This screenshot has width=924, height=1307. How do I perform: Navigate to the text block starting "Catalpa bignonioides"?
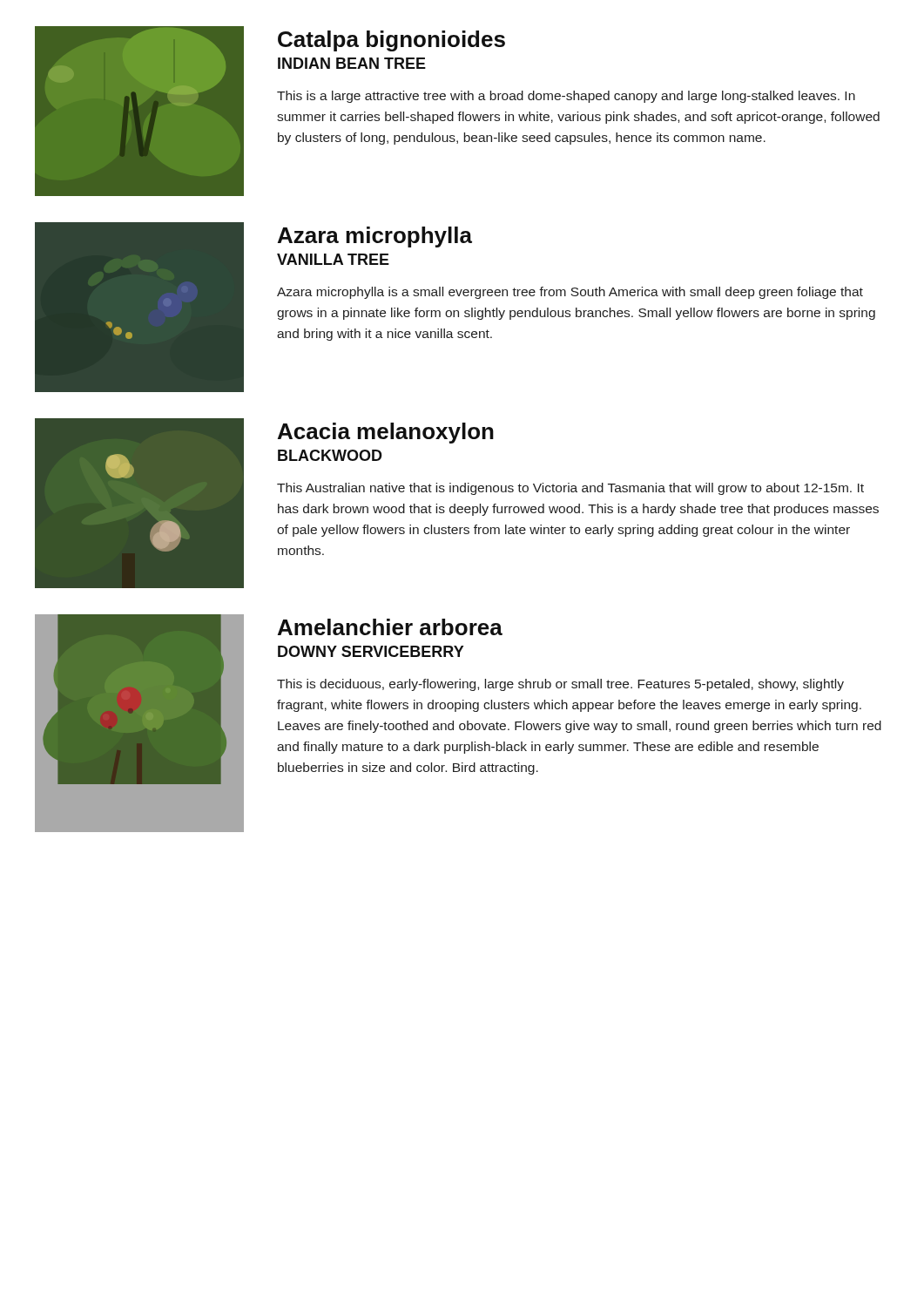pyautogui.click(x=391, y=39)
